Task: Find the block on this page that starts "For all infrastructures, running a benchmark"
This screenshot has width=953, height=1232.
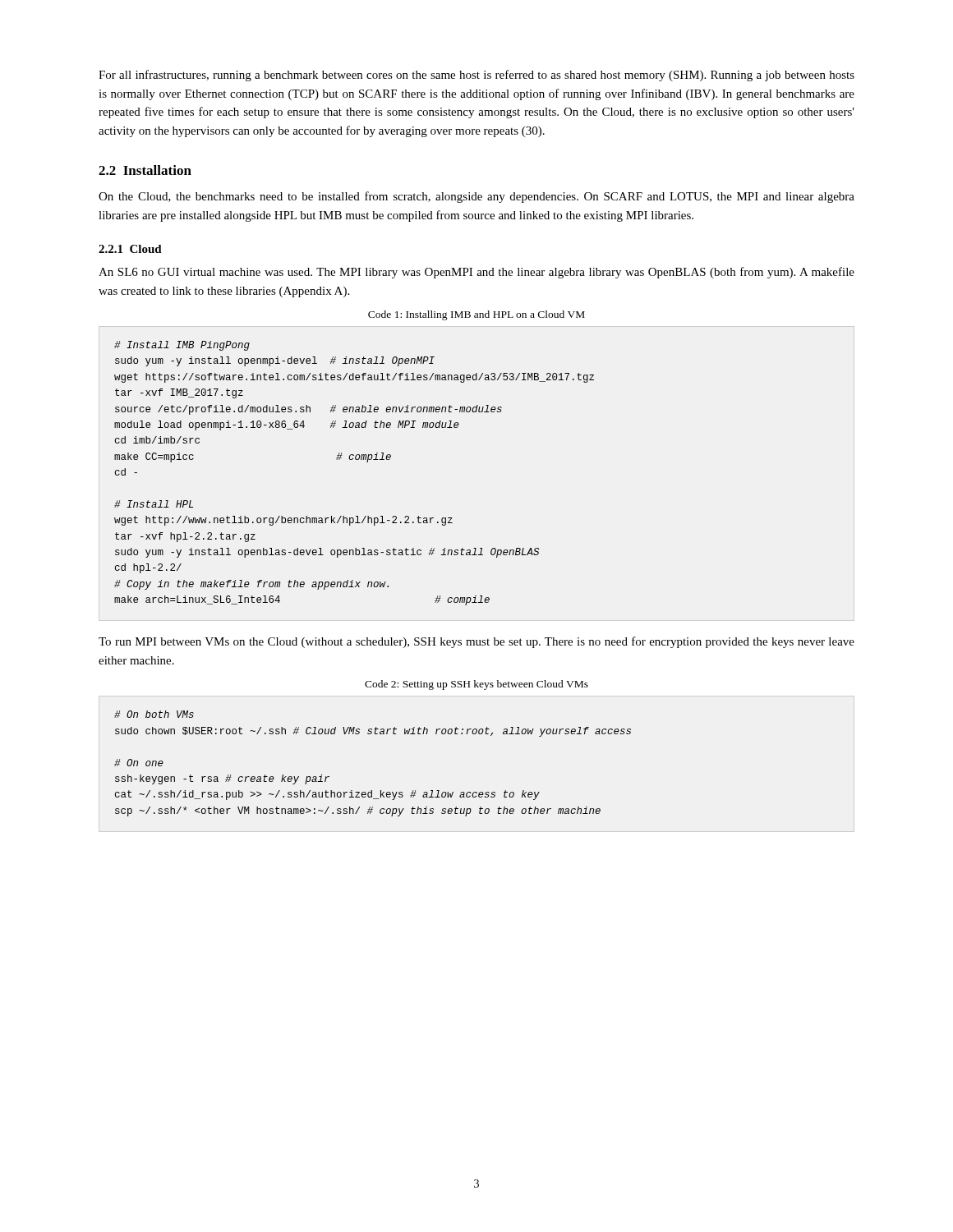Action: (x=476, y=102)
